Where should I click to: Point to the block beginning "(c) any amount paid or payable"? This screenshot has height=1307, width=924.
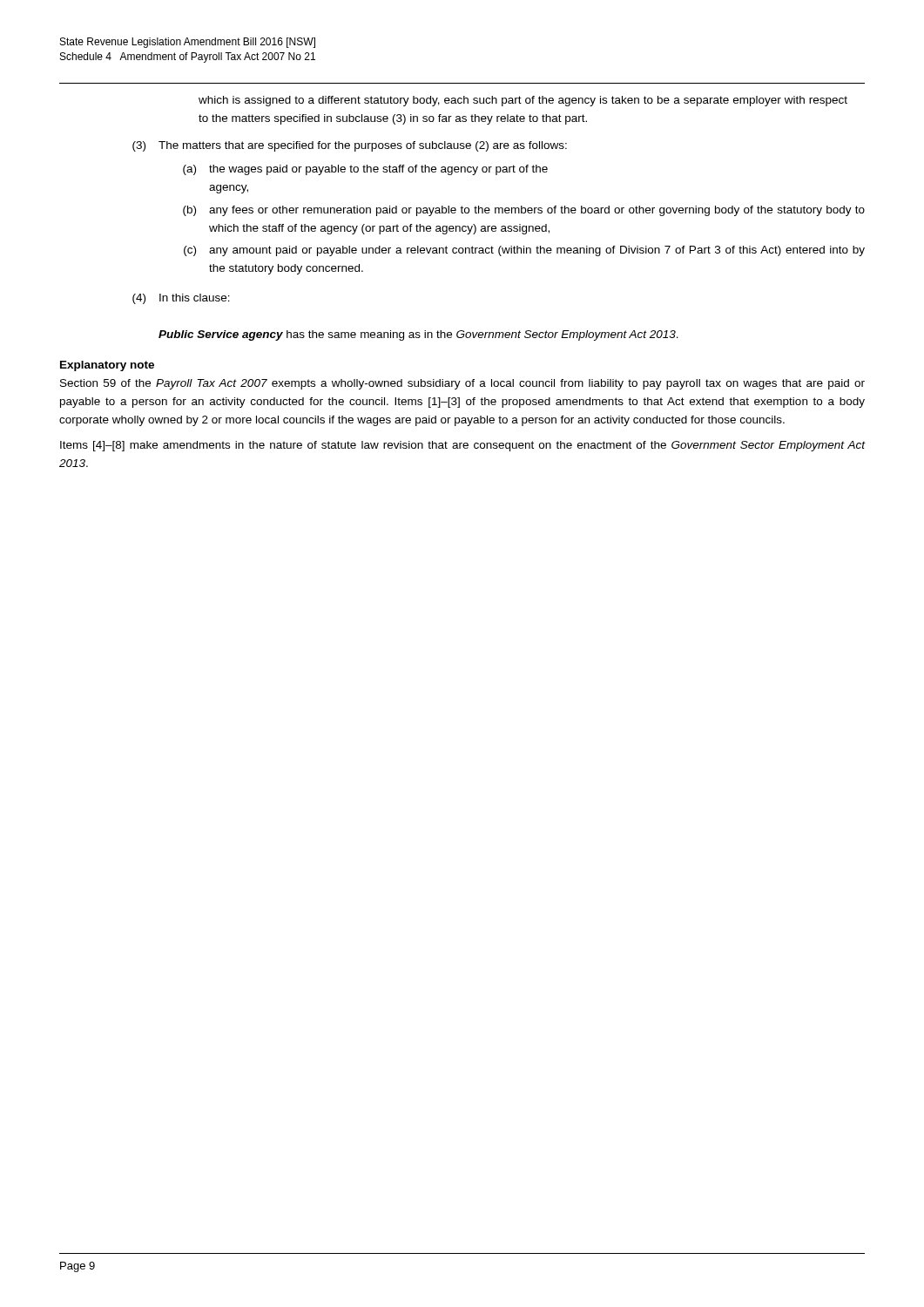tap(512, 260)
